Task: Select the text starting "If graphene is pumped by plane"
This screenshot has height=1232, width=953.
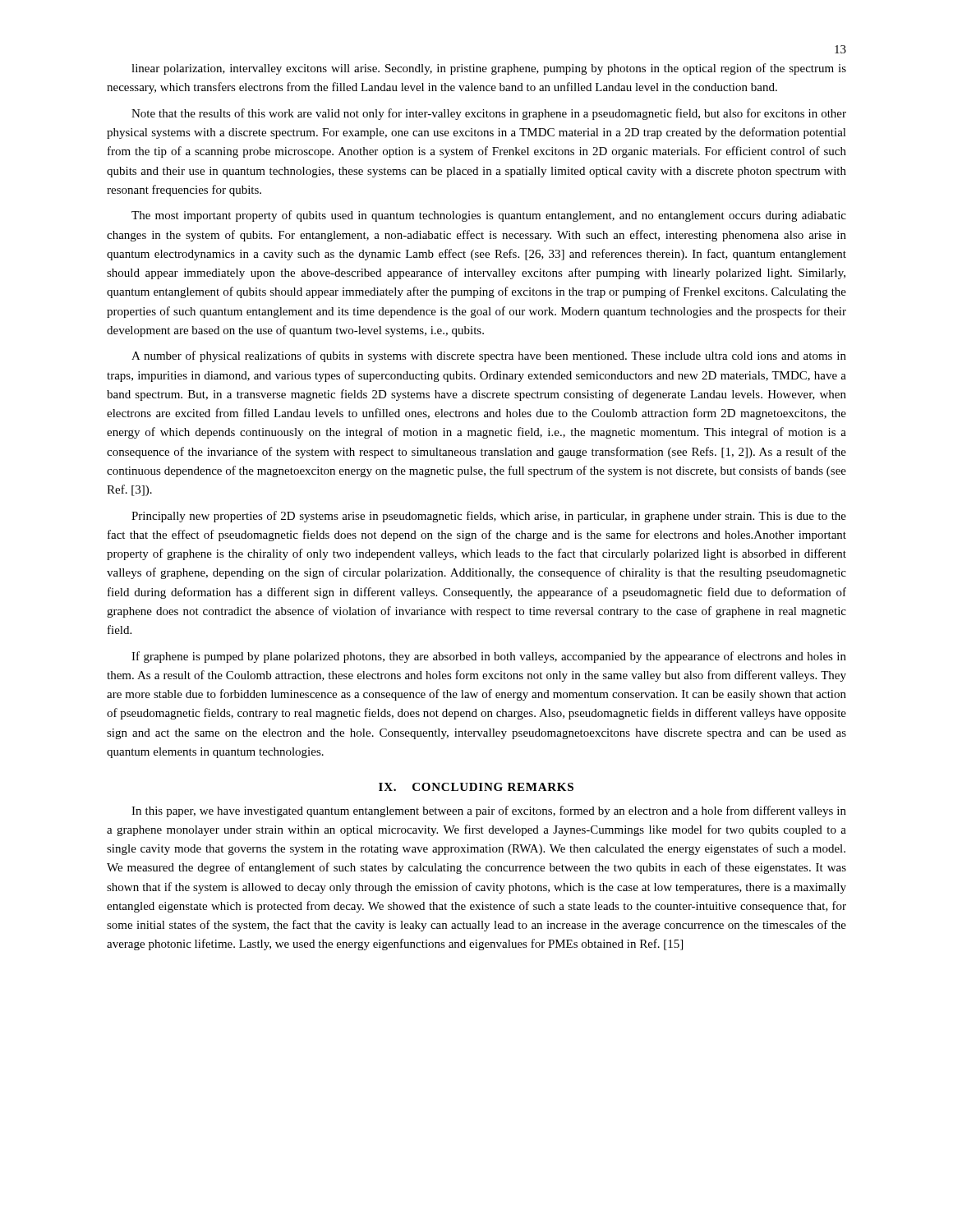Action: pyautogui.click(x=476, y=704)
